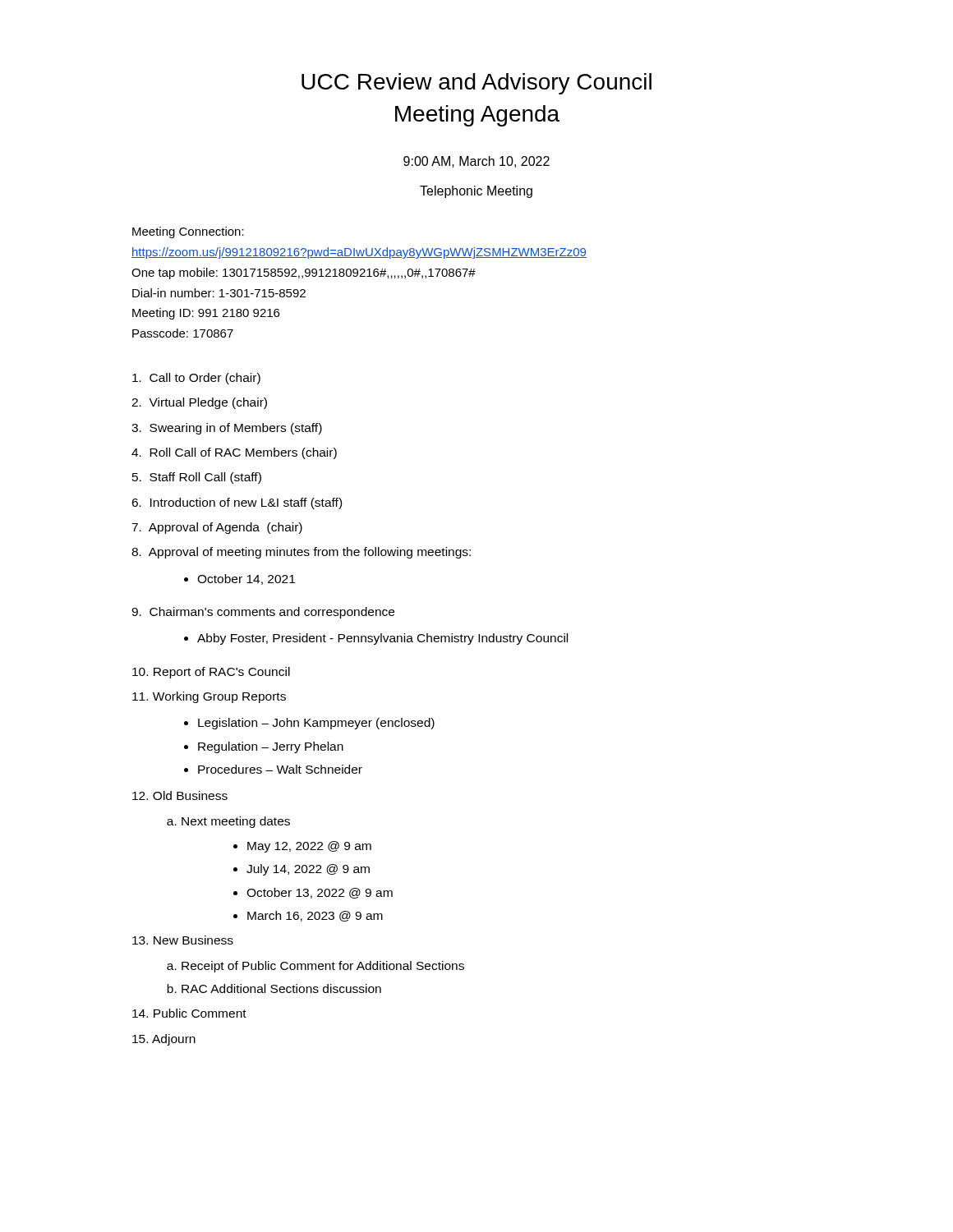Image resolution: width=953 pixels, height=1232 pixels.
Task: Select the list item with the text "10. Report of RAC's Council"
Action: click(211, 671)
